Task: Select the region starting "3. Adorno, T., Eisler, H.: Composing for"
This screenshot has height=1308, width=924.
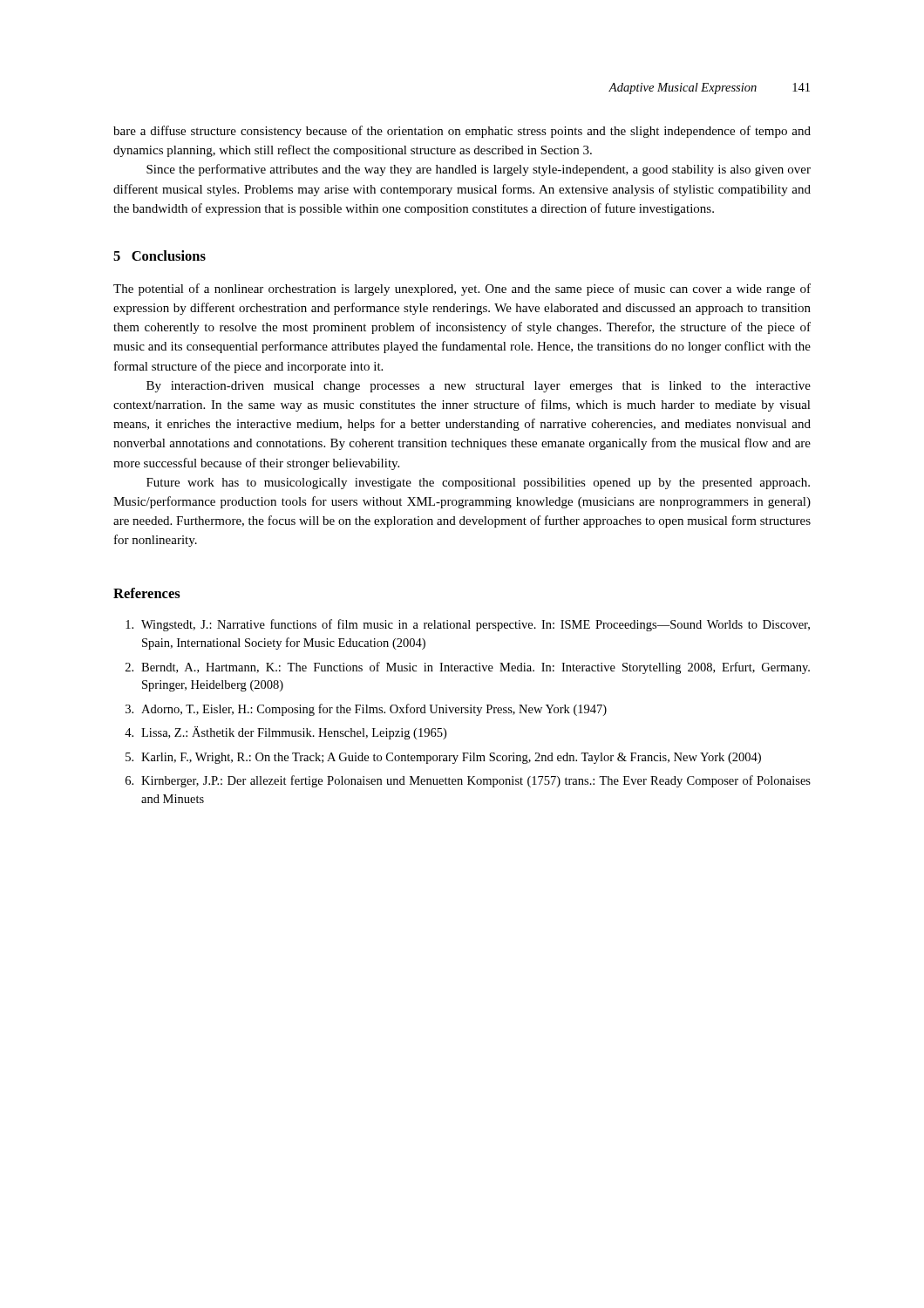Action: [x=462, y=709]
